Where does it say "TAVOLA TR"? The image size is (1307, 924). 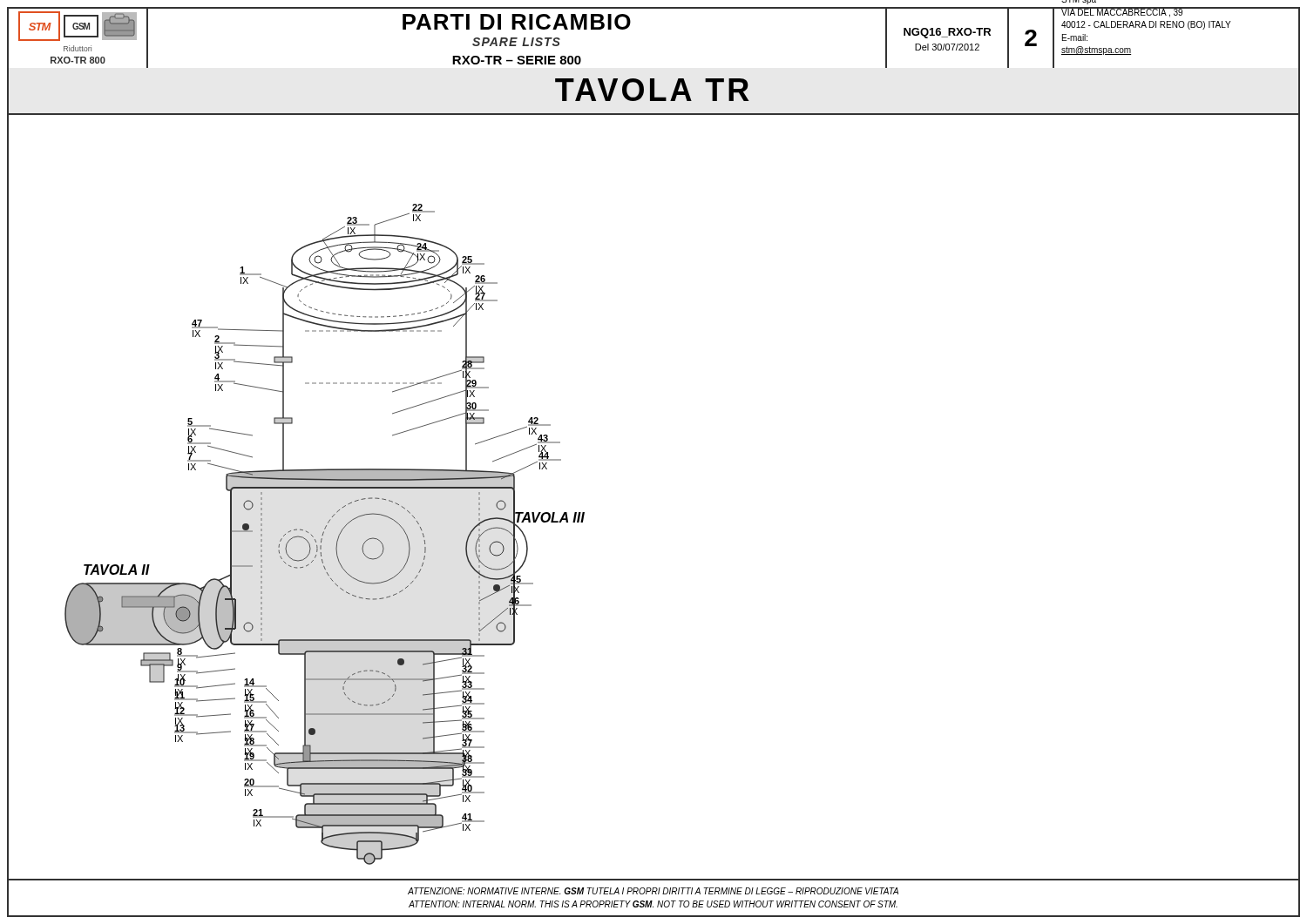coord(654,91)
